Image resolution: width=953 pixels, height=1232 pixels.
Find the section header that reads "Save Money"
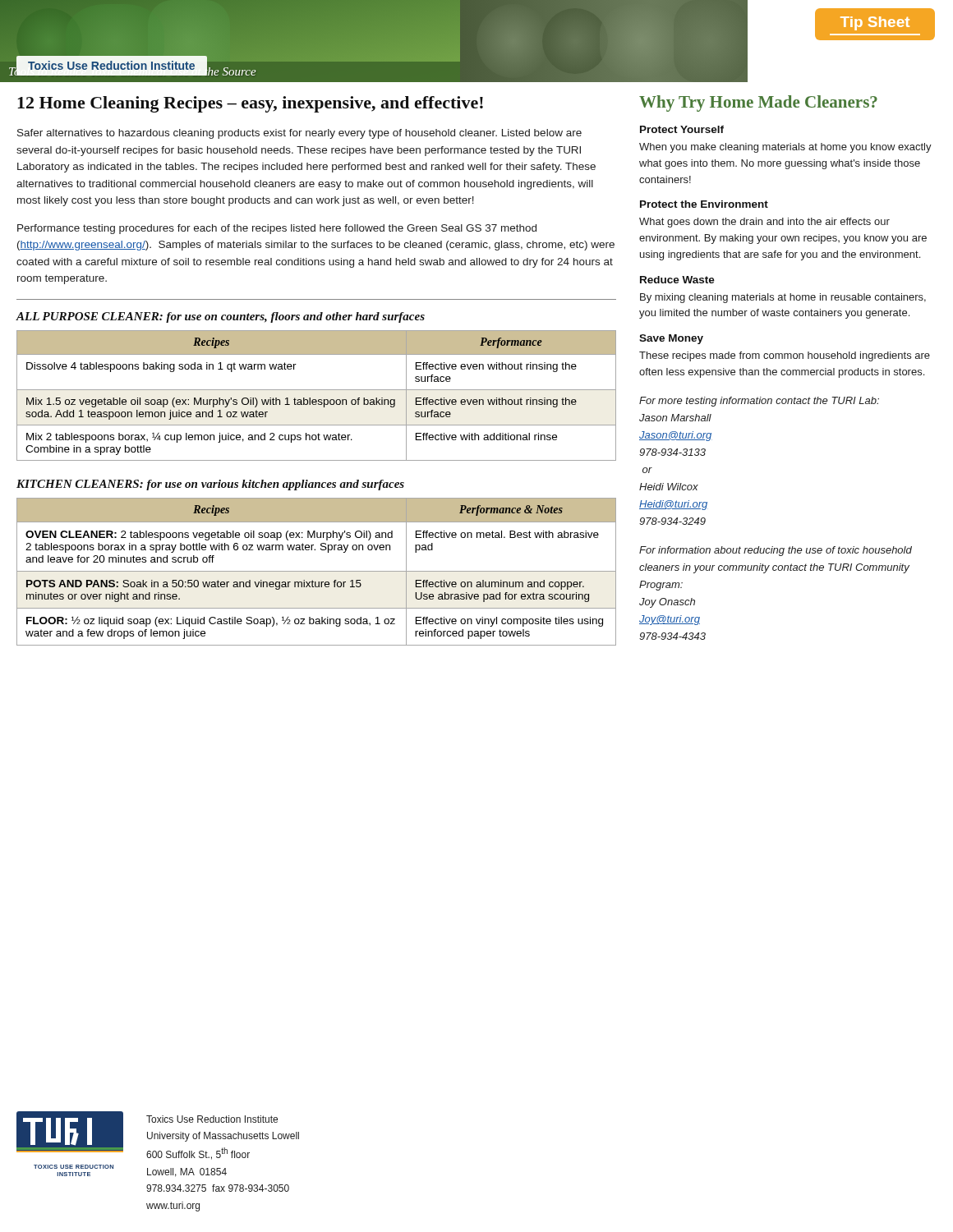point(671,338)
